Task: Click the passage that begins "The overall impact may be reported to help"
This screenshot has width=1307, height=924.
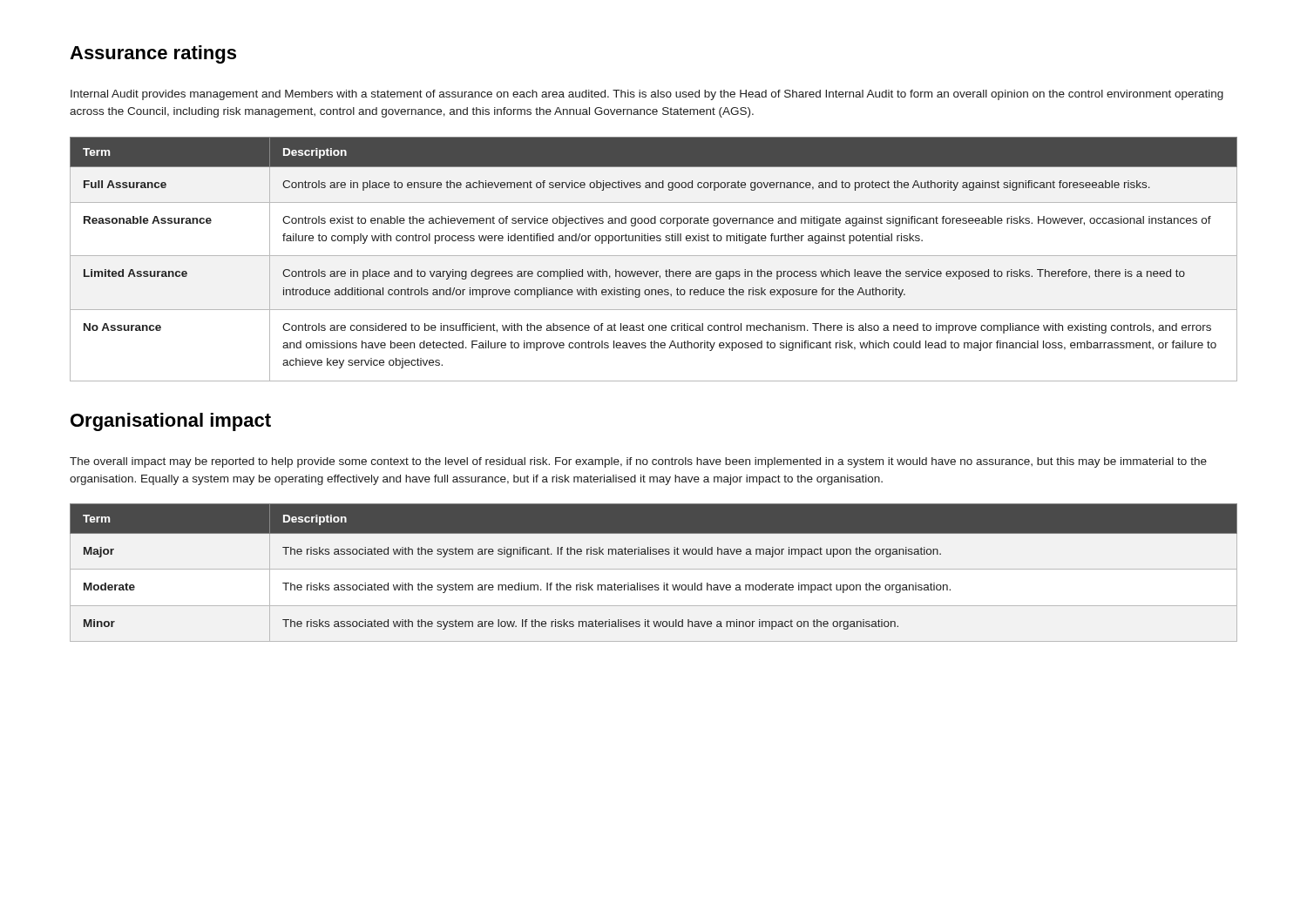Action: [638, 469]
